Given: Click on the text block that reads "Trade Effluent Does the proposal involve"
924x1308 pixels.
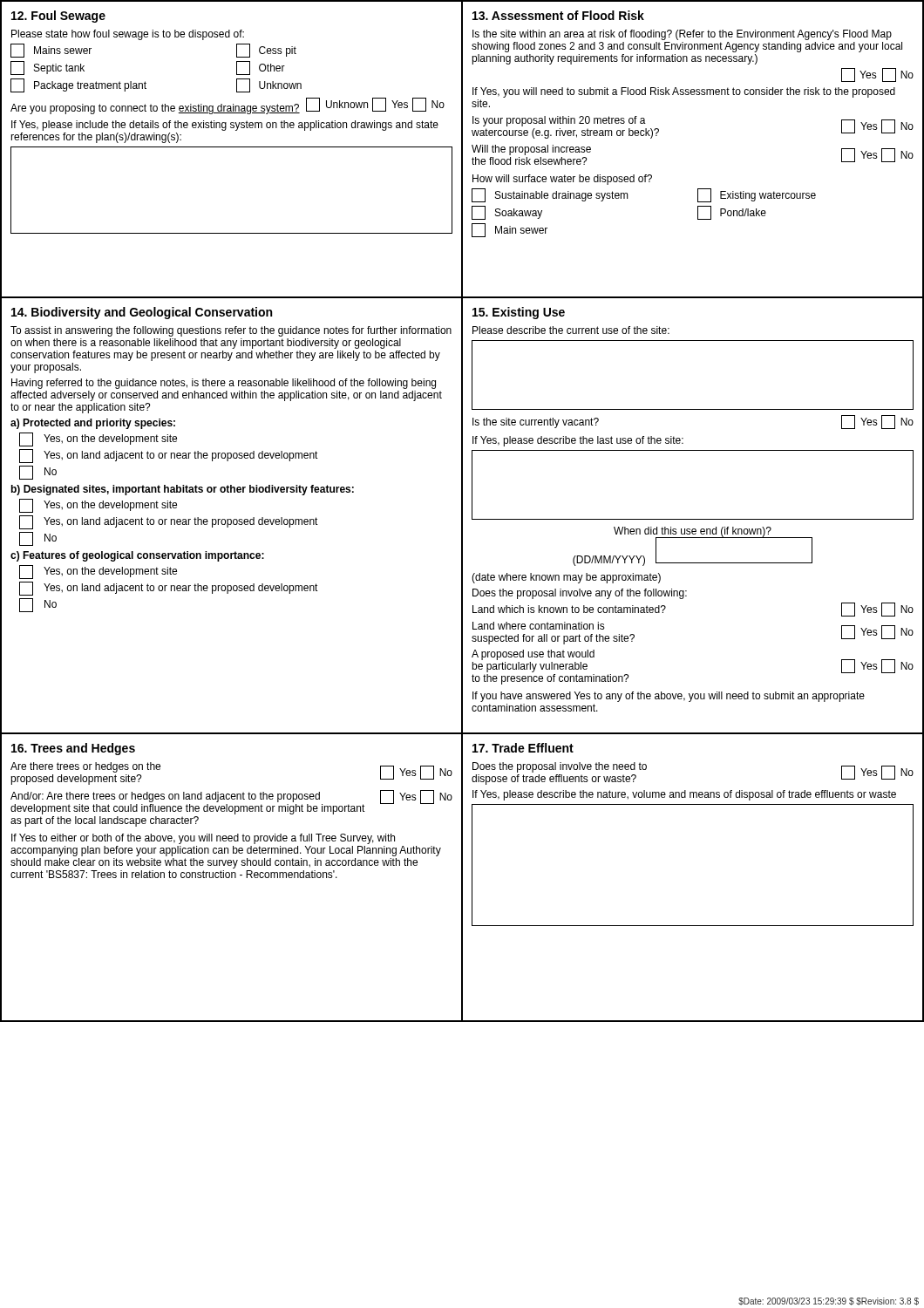Looking at the screenshot, I should tap(523, 748).
